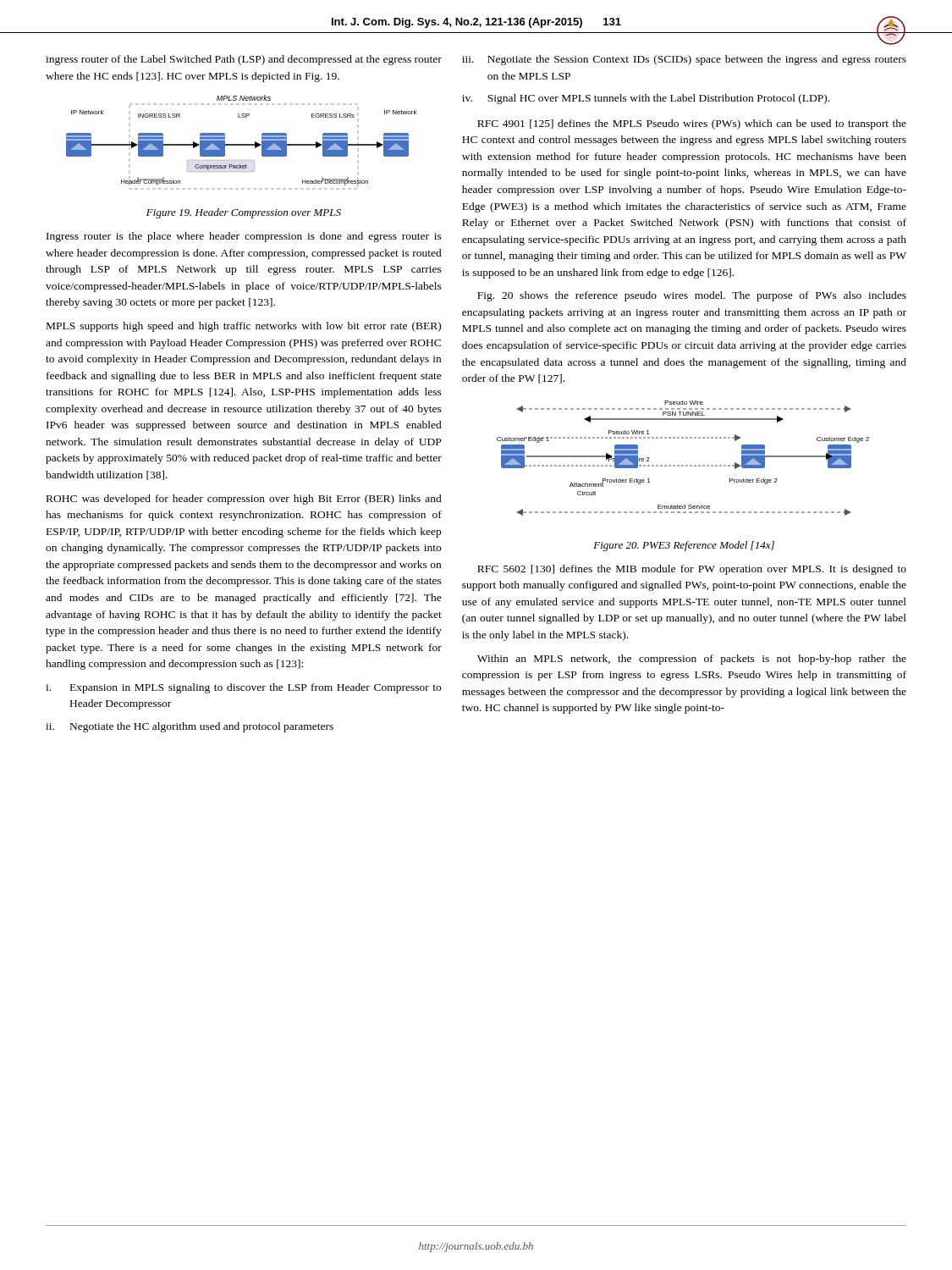This screenshot has width=952, height=1270.
Task: Find the element starting "iii. Negotiate the Session Context IDs (SCIDs) space"
Action: click(684, 67)
